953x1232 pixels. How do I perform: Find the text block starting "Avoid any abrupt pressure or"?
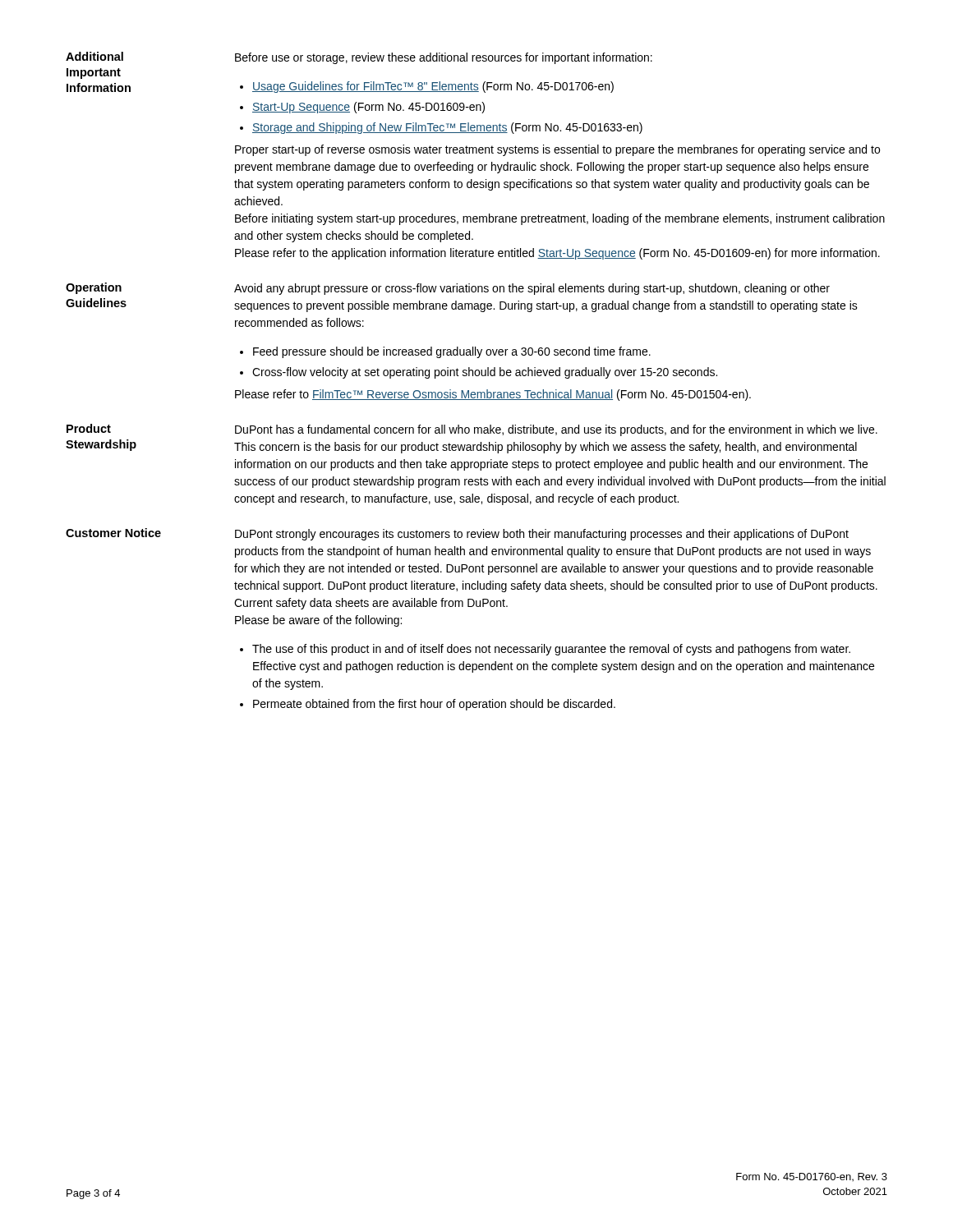tap(532, 289)
